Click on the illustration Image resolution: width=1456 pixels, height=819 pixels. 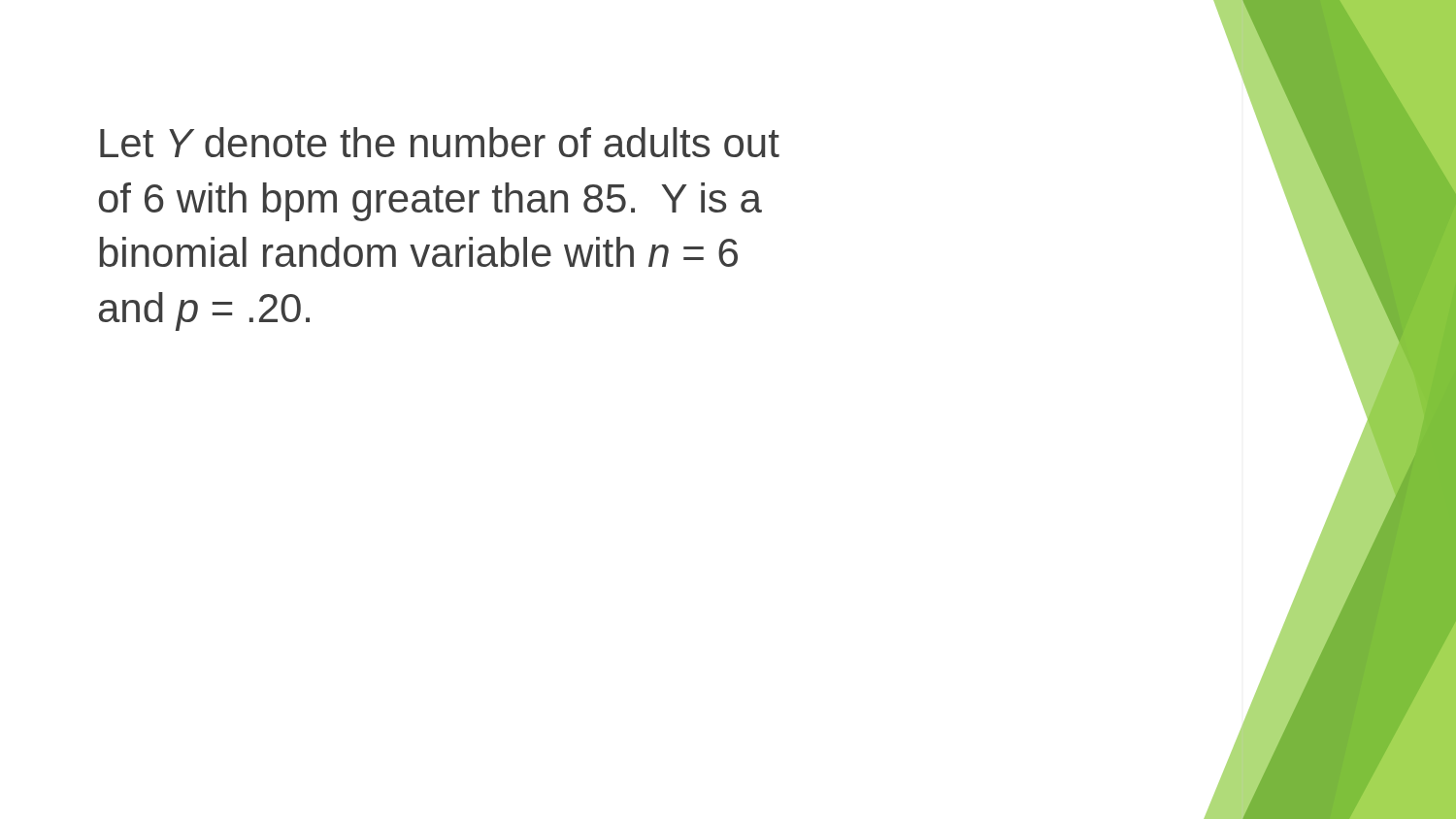(x=1252, y=410)
